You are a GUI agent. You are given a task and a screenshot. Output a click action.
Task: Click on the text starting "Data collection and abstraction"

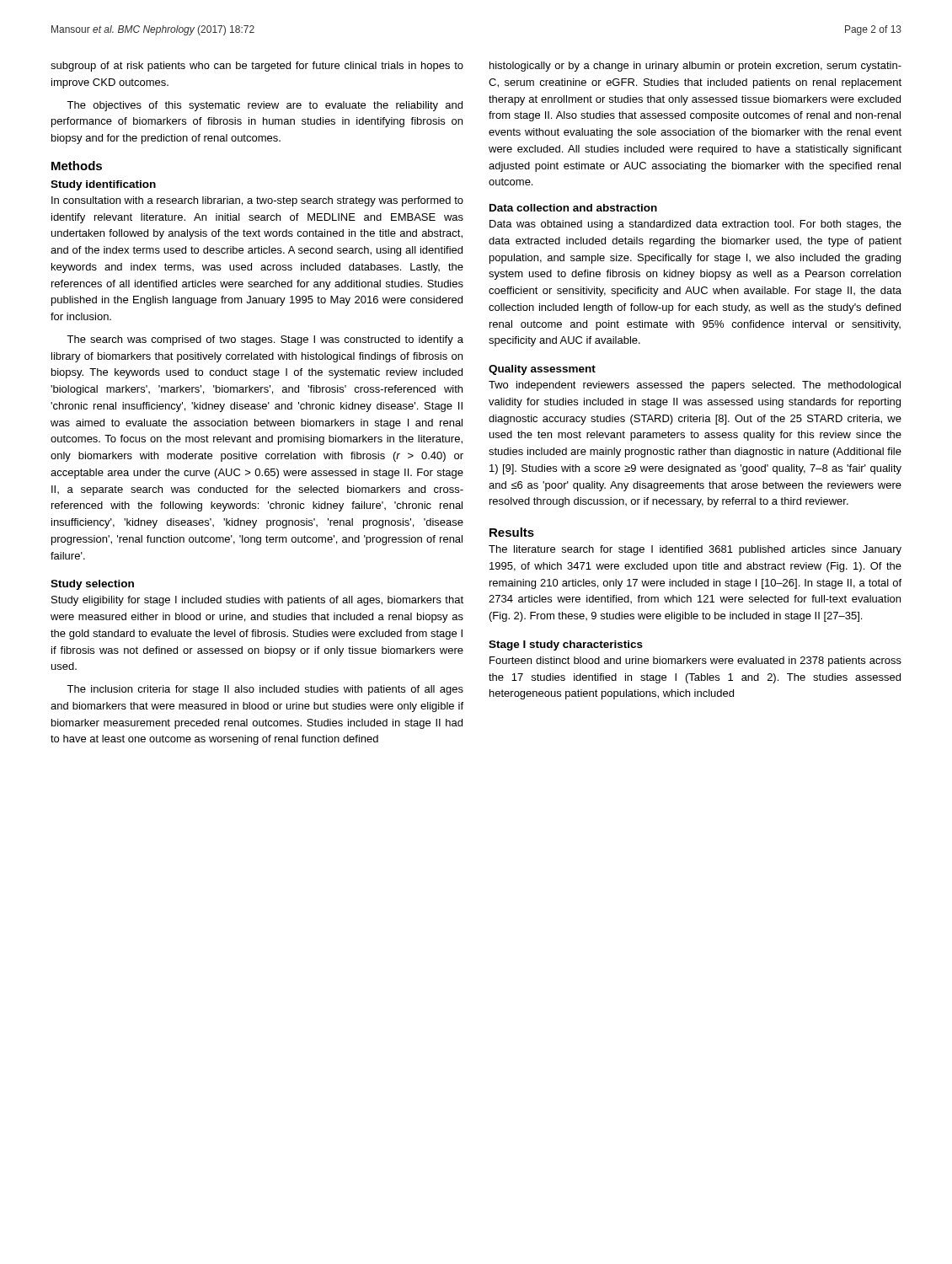coord(573,208)
